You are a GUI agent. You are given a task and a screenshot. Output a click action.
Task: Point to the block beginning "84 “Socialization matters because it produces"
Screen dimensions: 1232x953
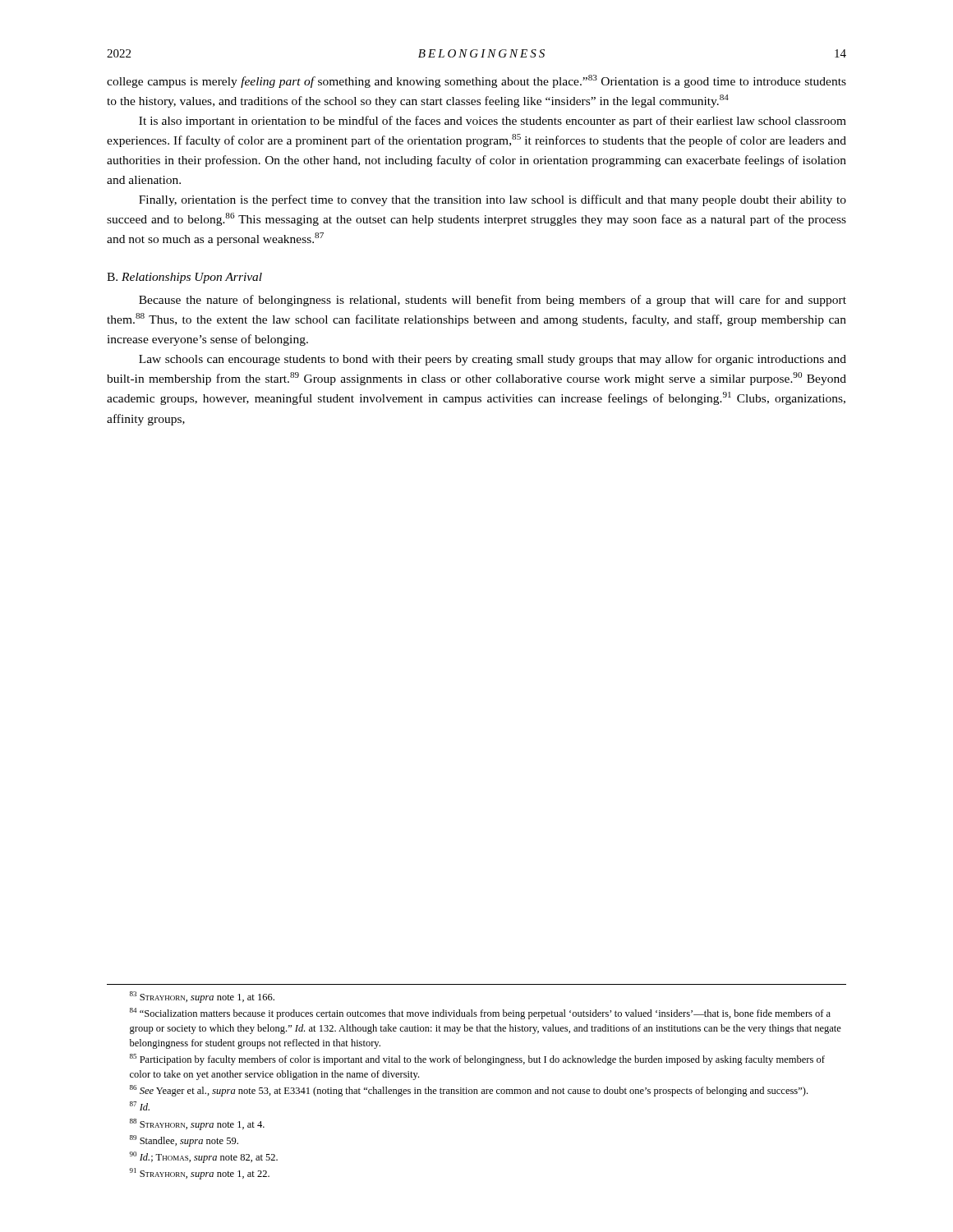tap(476, 1028)
